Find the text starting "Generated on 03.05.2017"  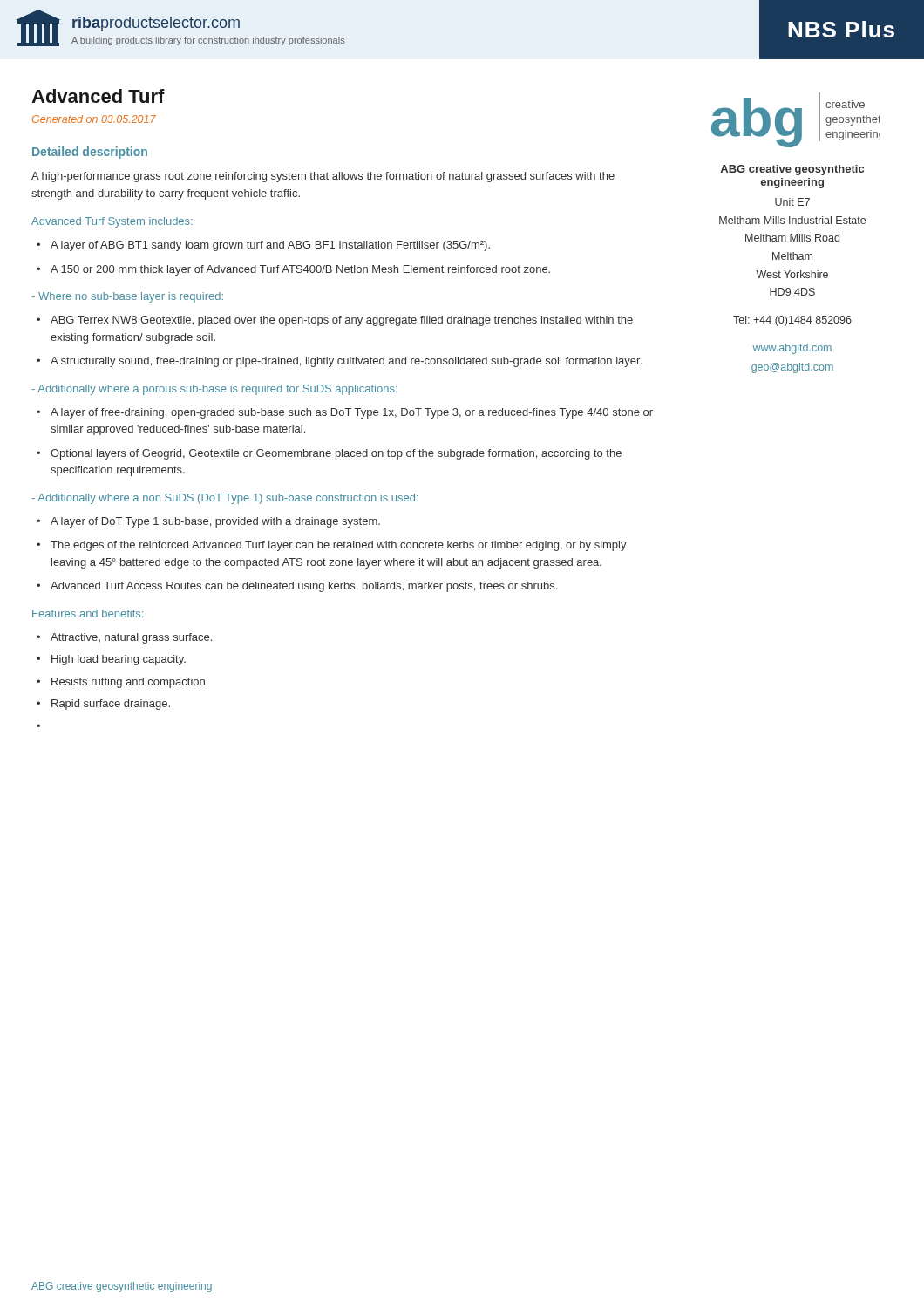coord(94,119)
